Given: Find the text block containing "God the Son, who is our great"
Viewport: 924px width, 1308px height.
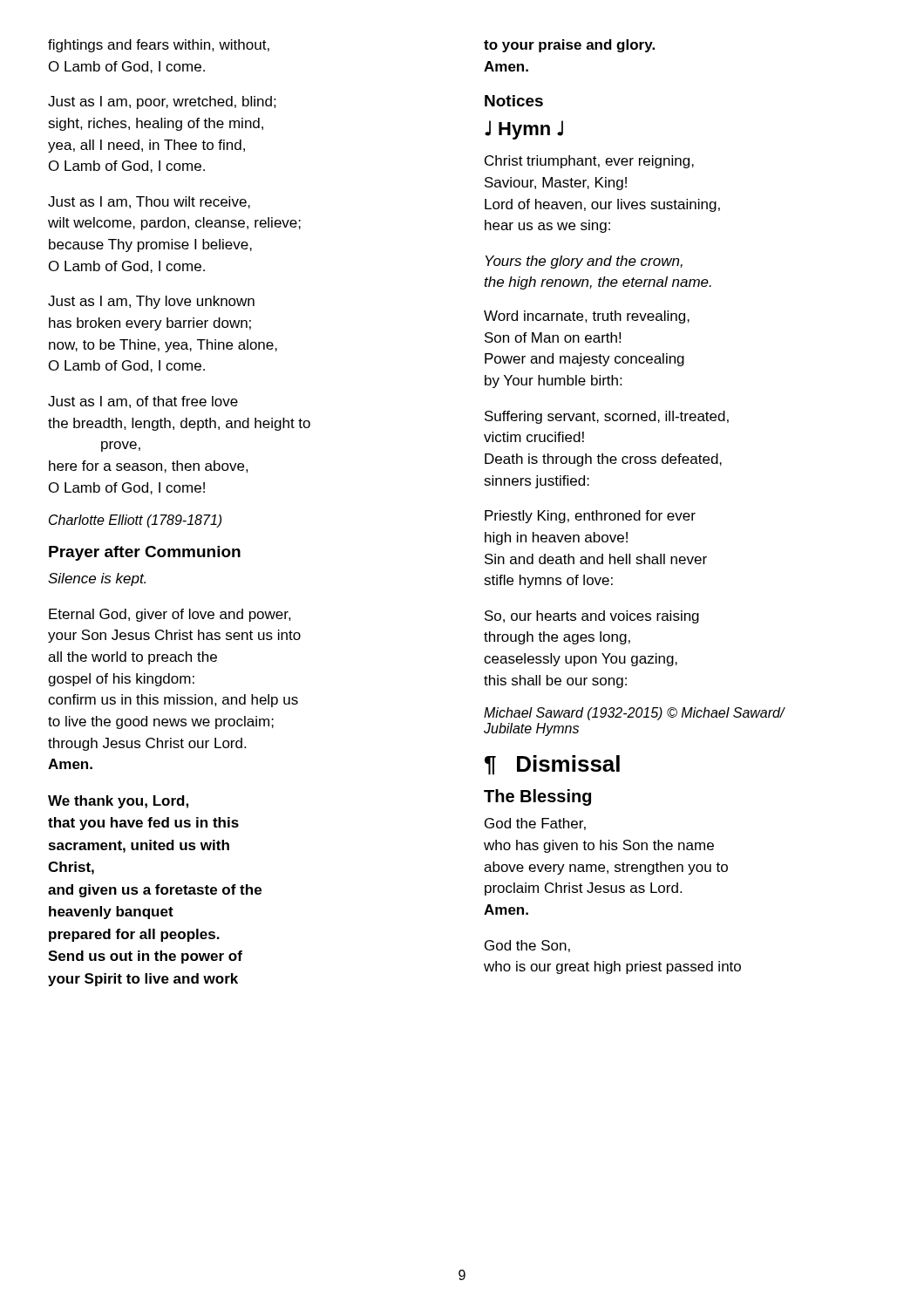Looking at the screenshot, I should coord(613,956).
